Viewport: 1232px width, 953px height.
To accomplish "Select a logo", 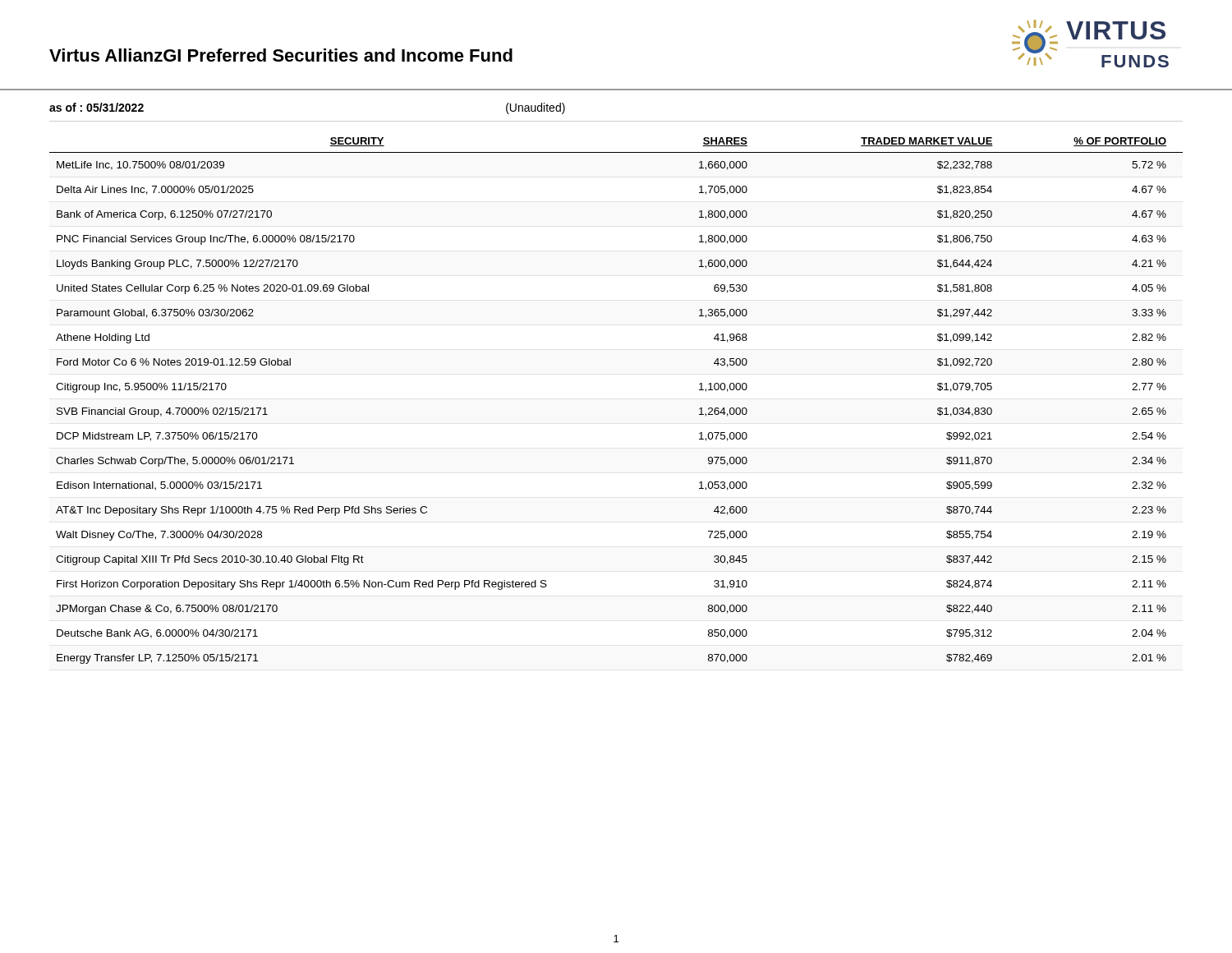I will (x=1092, y=45).
